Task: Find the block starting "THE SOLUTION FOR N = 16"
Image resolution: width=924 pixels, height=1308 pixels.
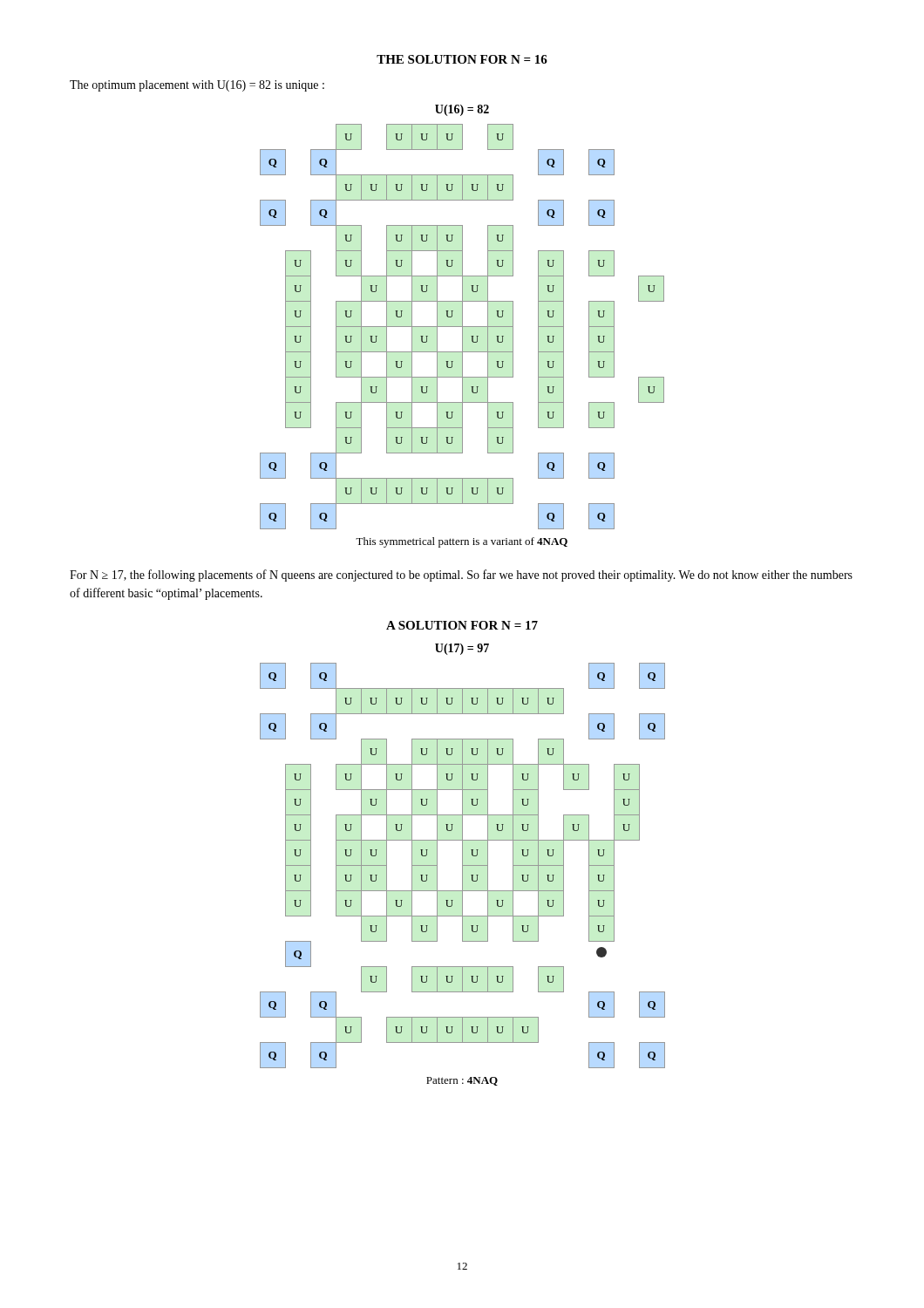Action: point(462,59)
